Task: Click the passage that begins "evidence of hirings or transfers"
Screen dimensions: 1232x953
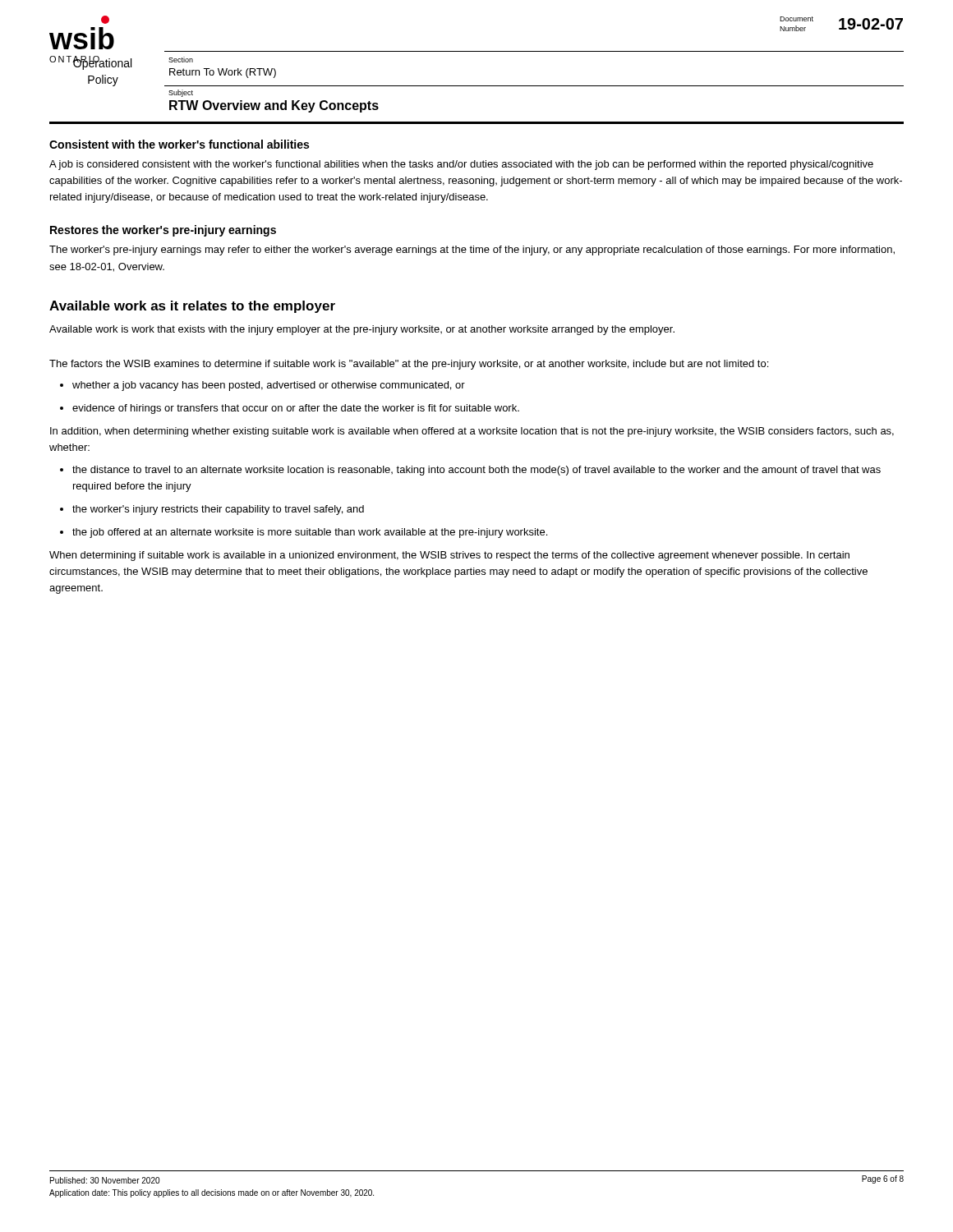Action: pos(476,408)
